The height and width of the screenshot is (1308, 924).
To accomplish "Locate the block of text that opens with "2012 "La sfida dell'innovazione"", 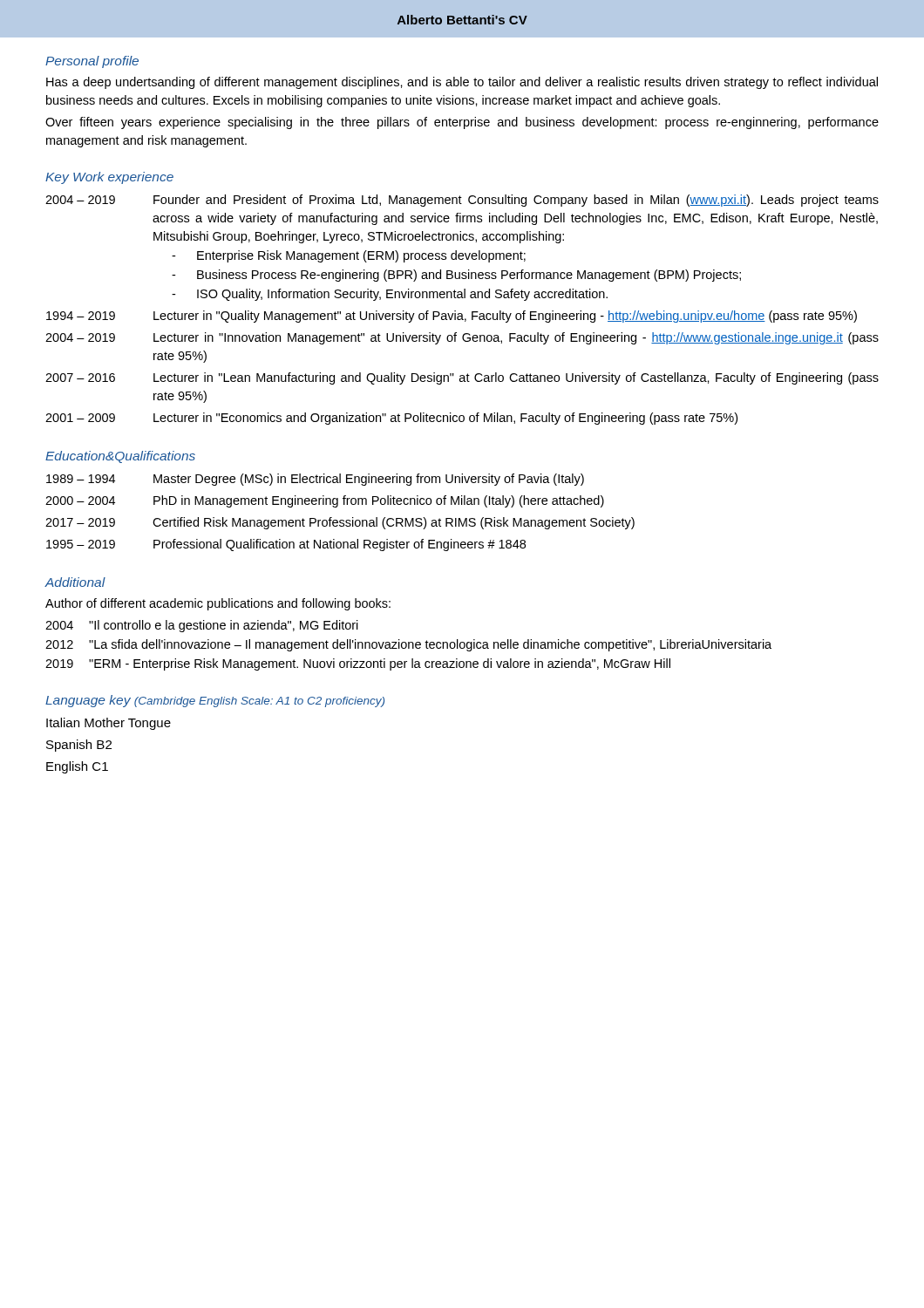I will click(462, 645).
